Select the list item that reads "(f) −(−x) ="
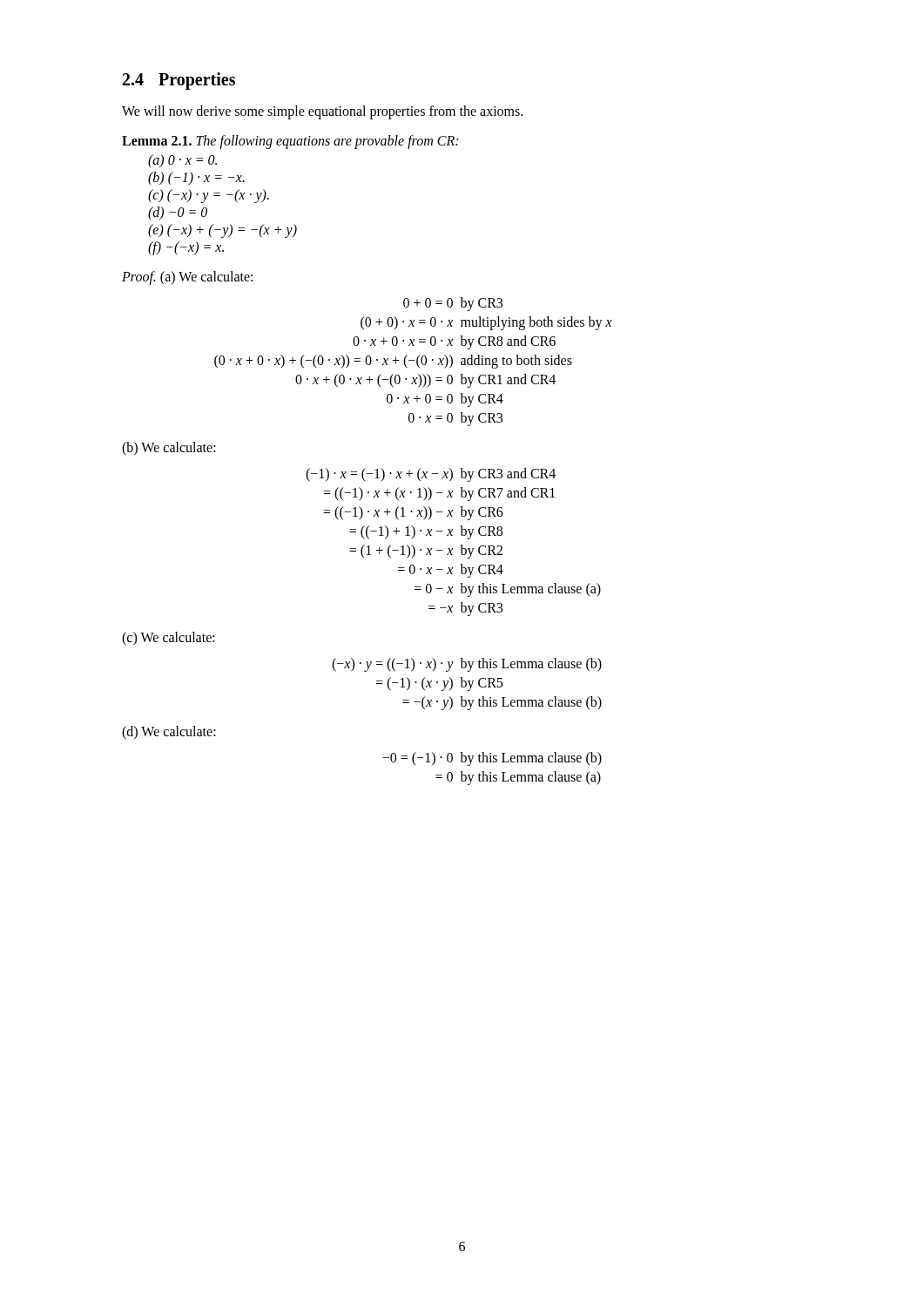This screenshot has height=1307, width=924. (187, 247)
